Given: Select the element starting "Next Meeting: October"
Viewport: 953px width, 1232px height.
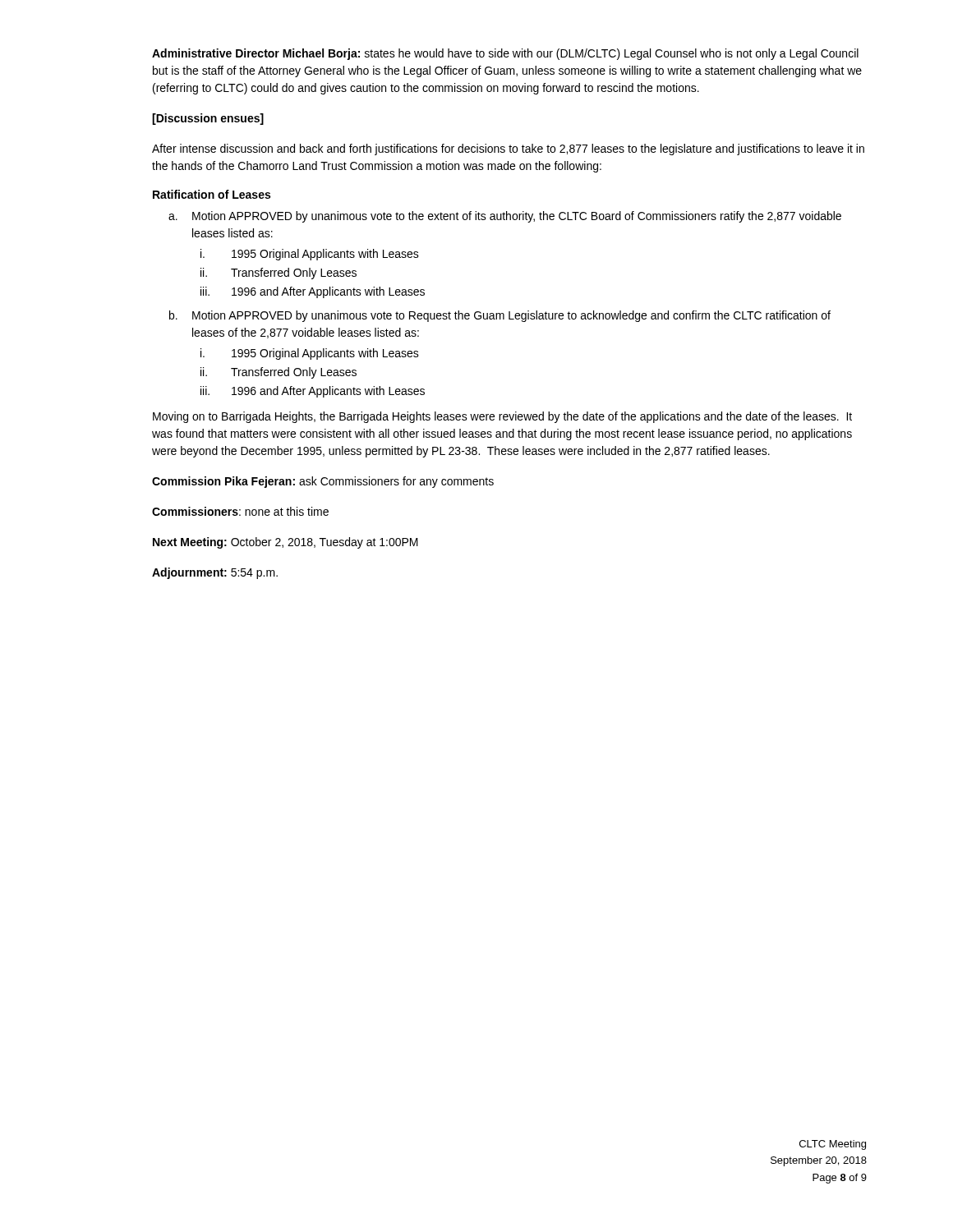Looking at the screenshot, I should [285, 542].
